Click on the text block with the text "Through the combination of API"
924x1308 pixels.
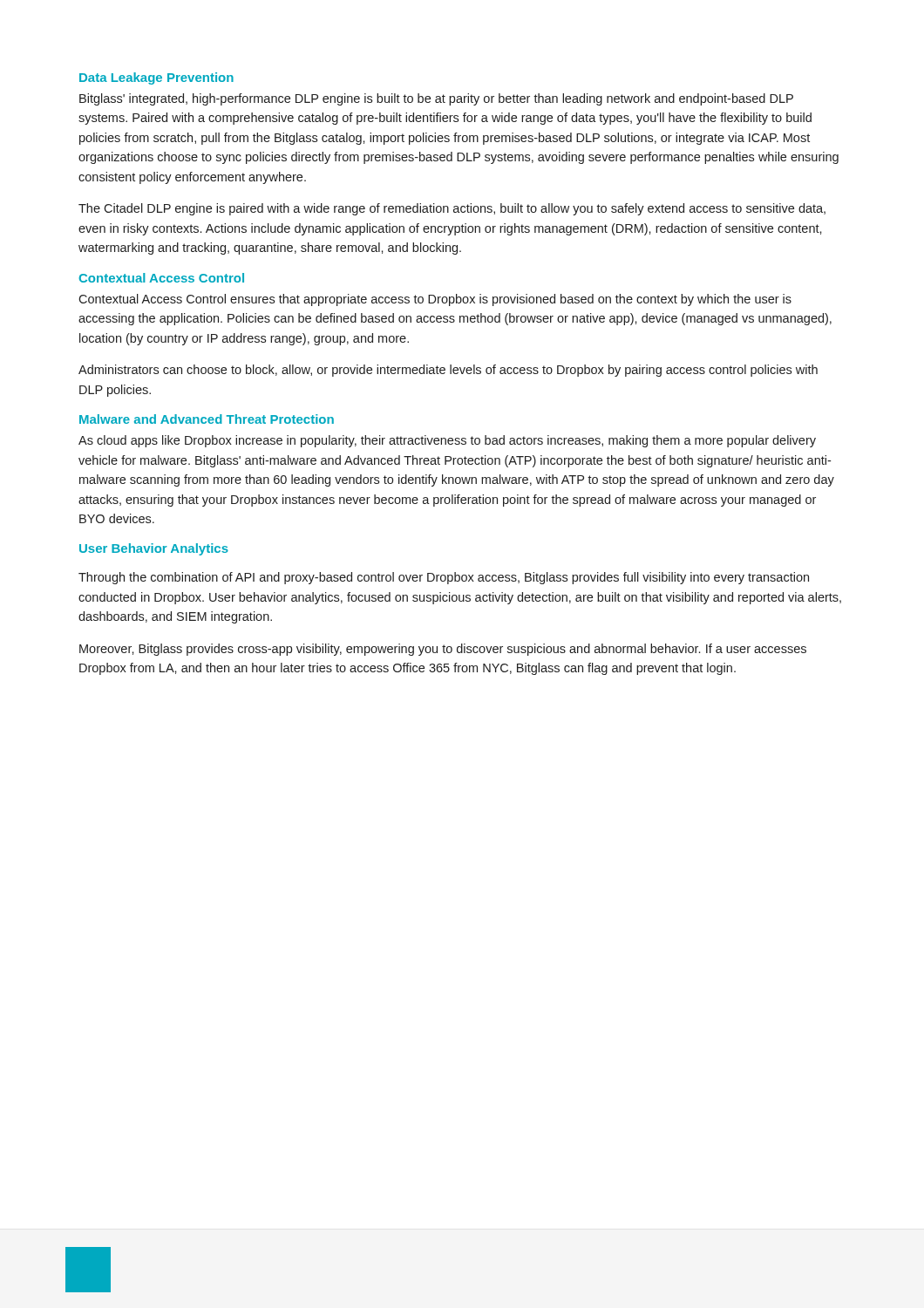[460, 597]
